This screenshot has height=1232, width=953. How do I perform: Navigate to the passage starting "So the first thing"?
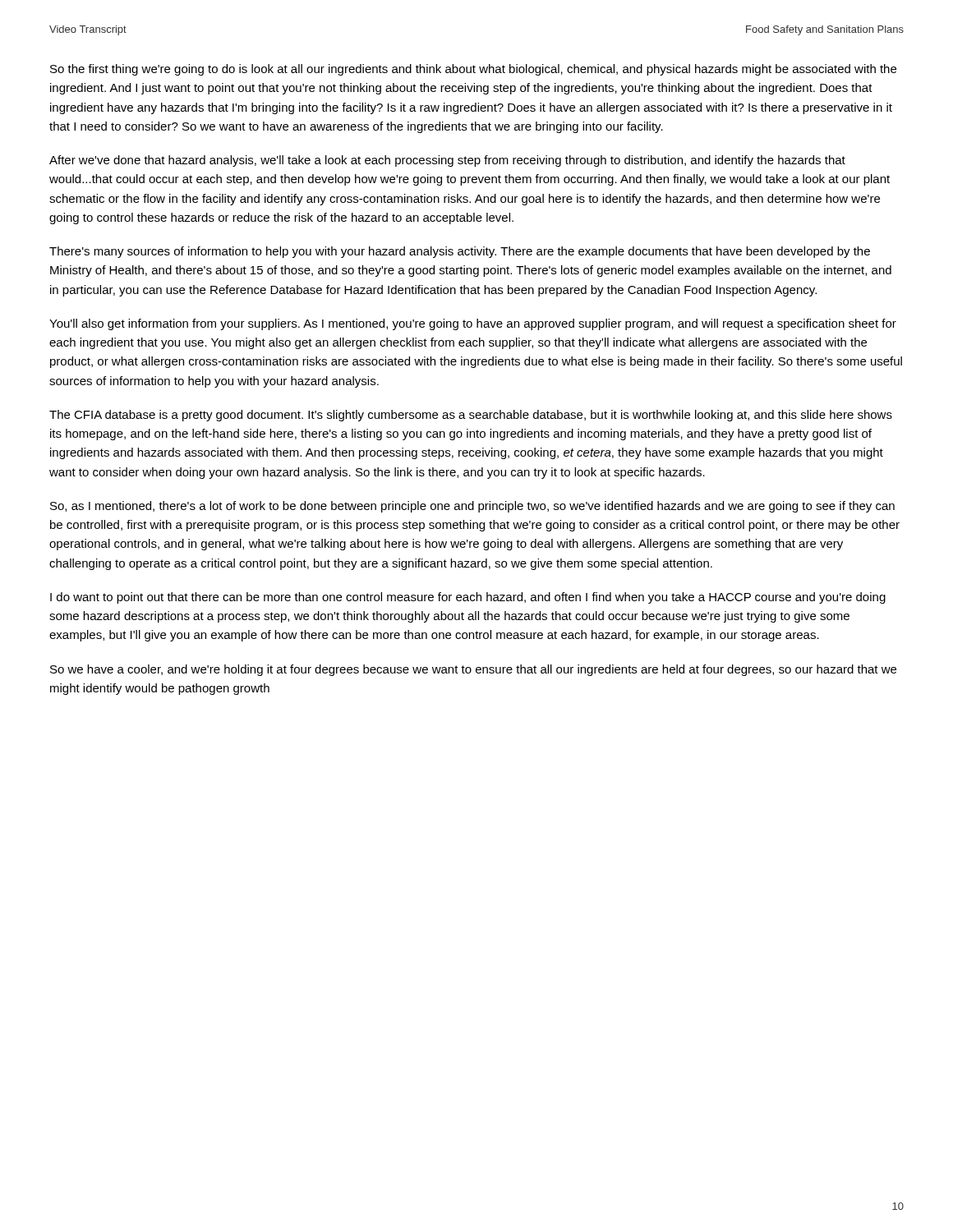coord(473,97)
